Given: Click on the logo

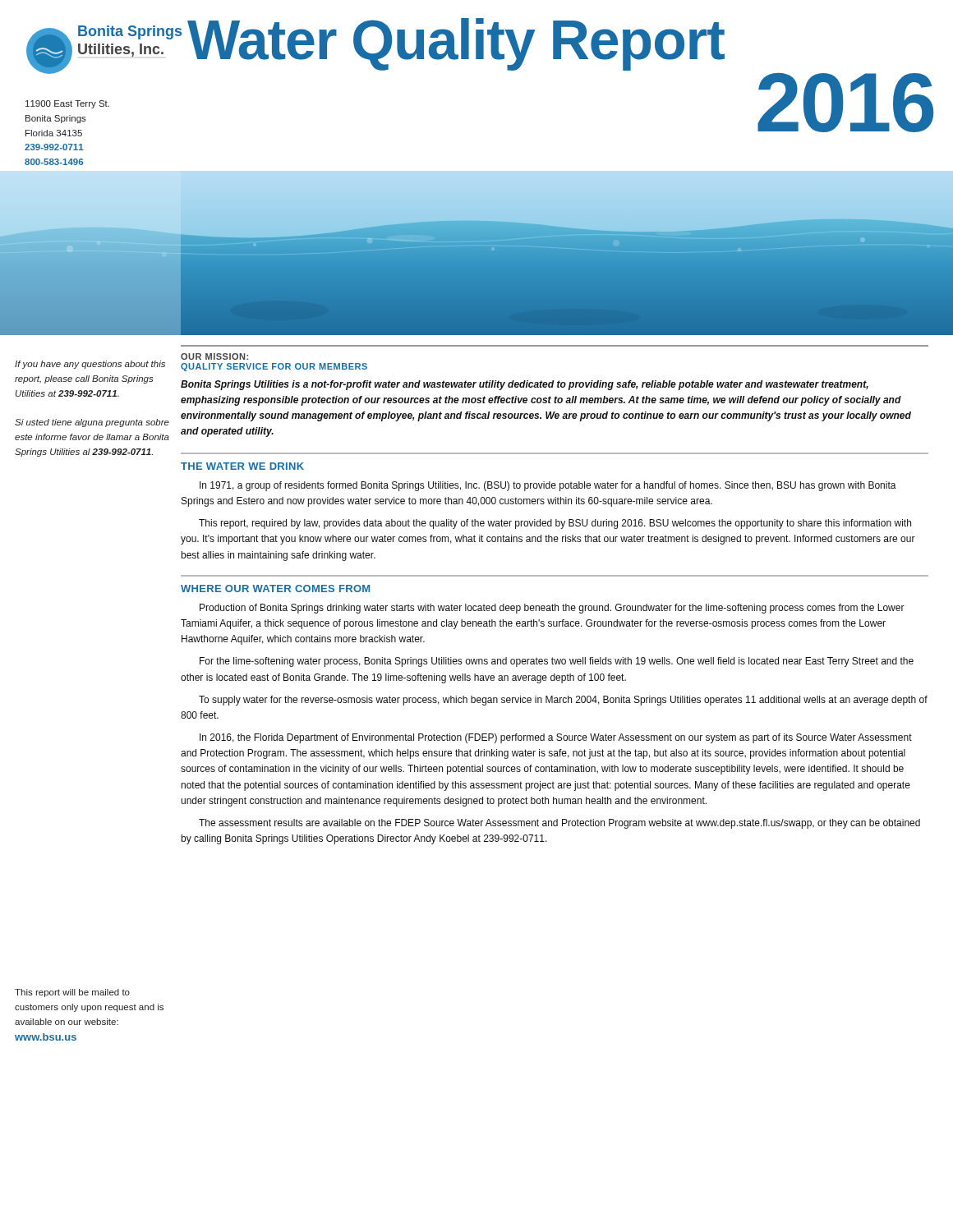Looking at the screenshot, I should [105, 51].
